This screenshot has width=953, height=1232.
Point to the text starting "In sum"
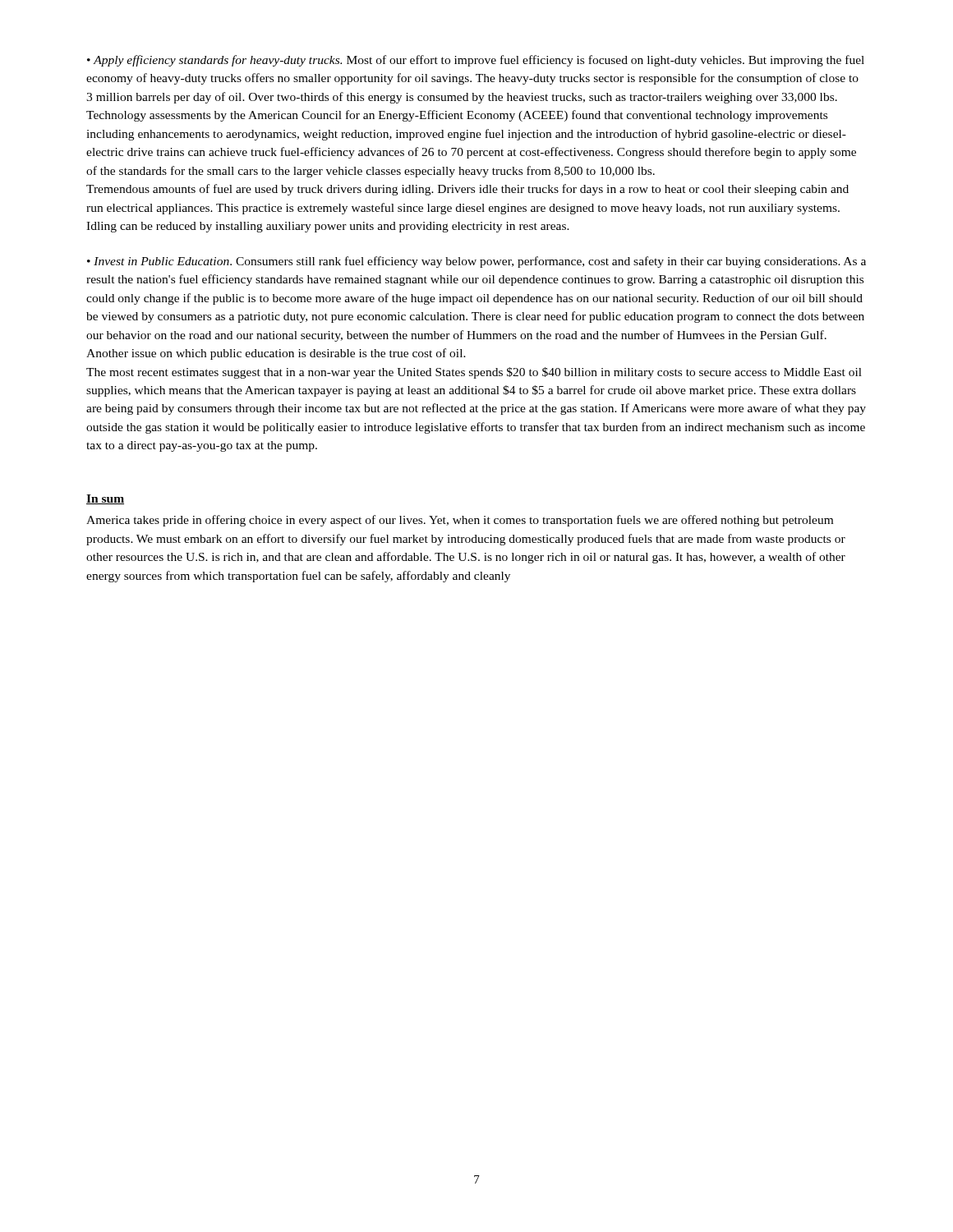pos(105,499)
